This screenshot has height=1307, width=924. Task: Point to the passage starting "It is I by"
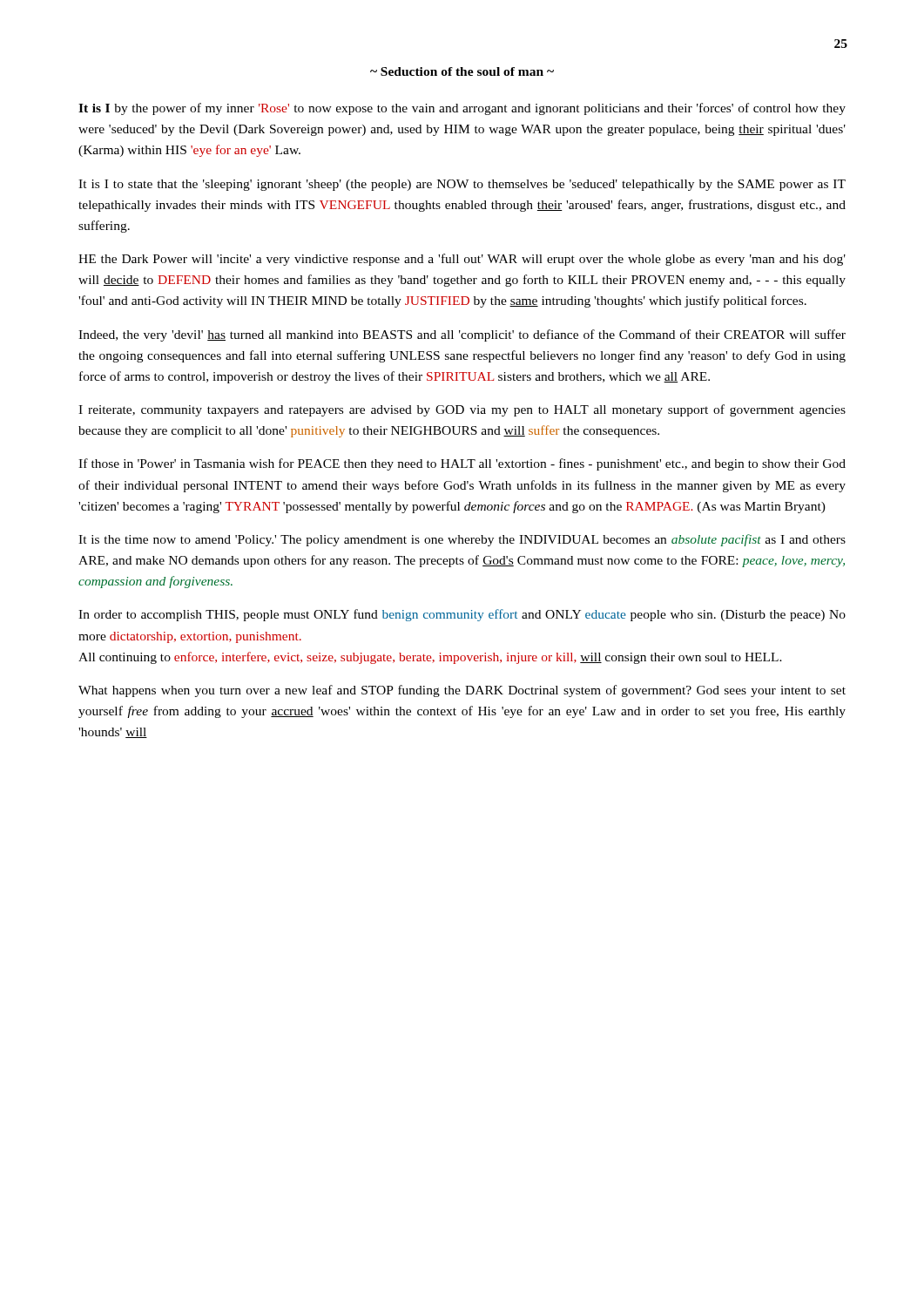point(462,129)
